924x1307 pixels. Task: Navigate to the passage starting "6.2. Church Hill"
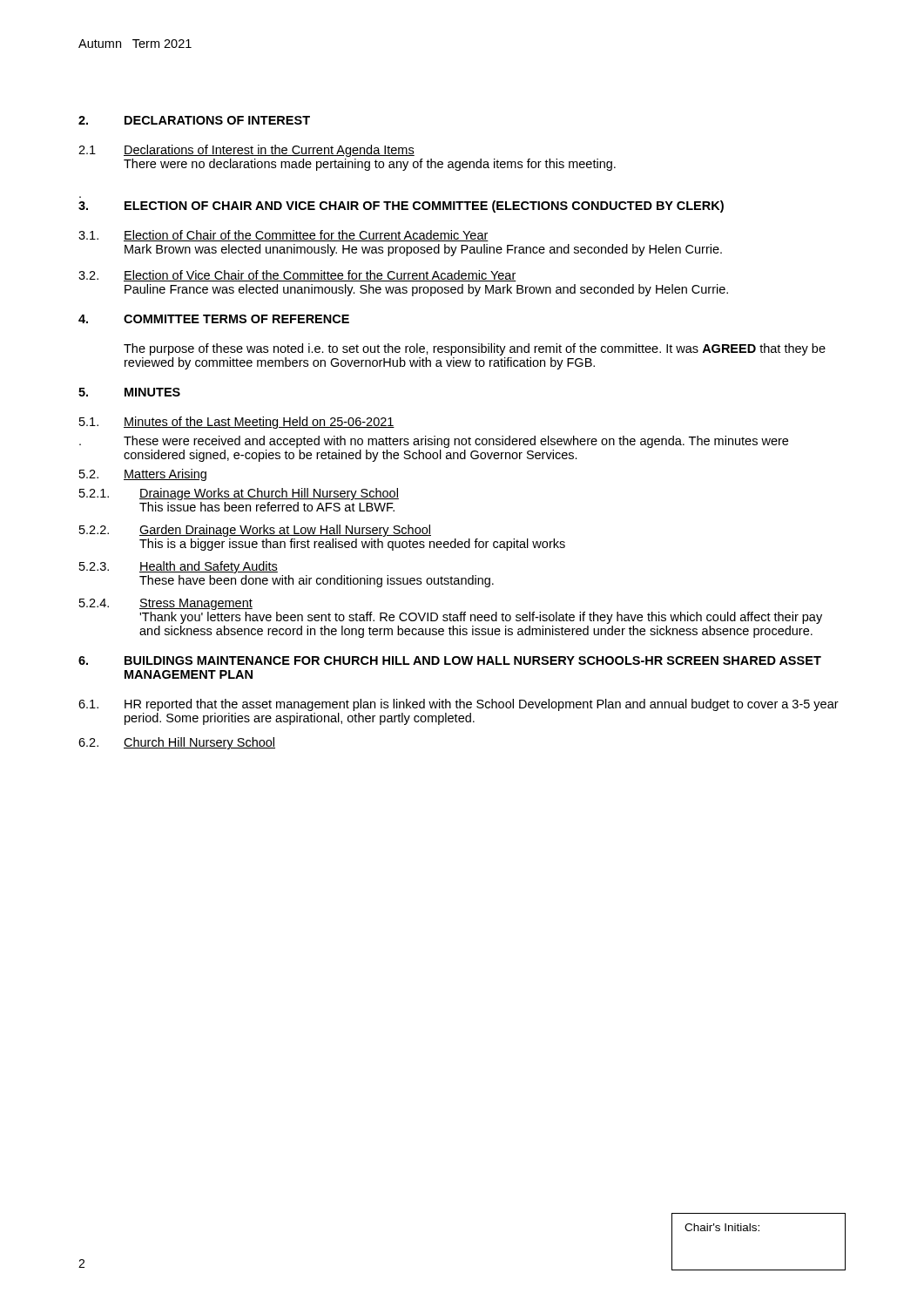click(x=177, y=743)
